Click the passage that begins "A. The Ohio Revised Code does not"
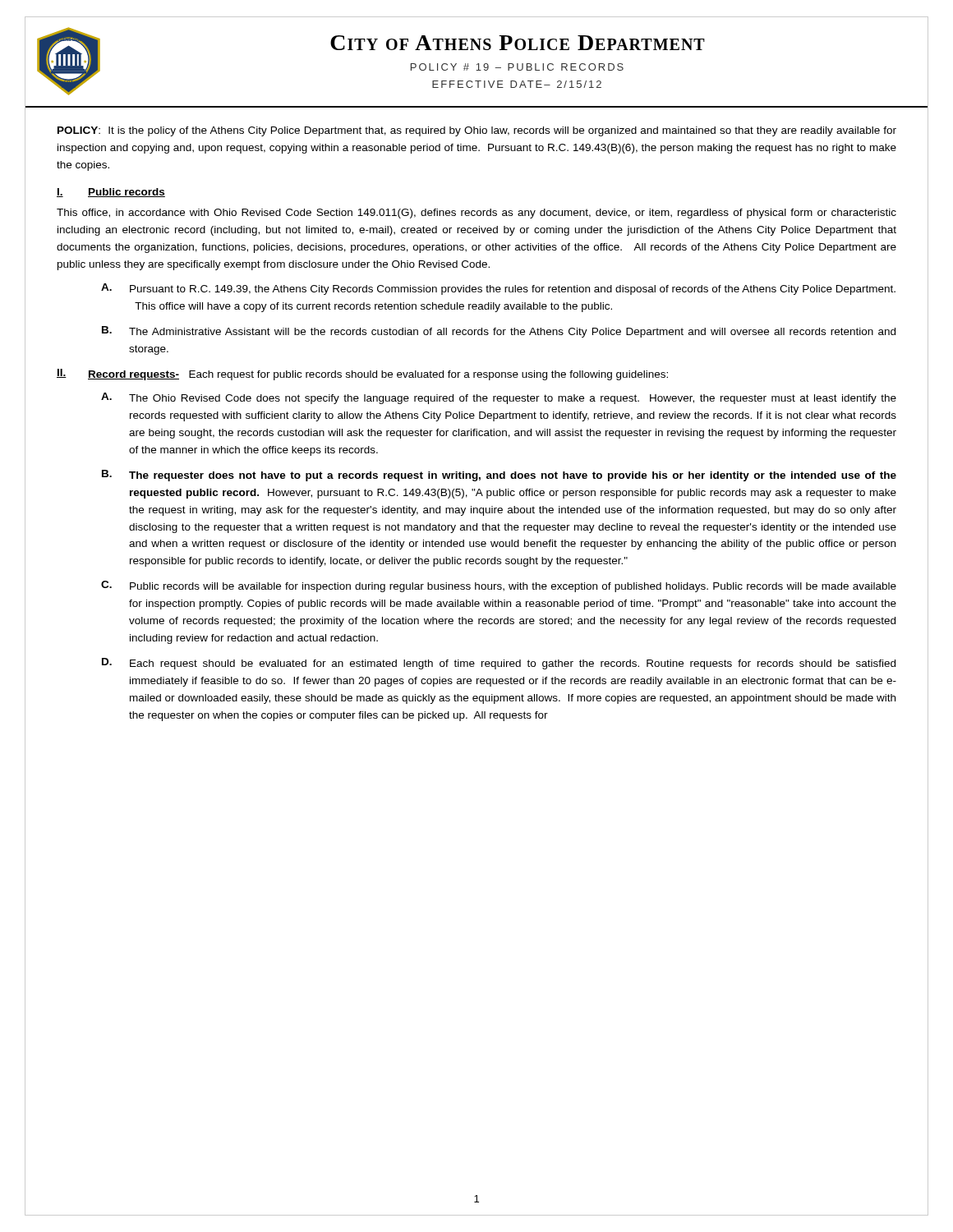The height and width of the screenshot is (1232, 953). (499, 425)
